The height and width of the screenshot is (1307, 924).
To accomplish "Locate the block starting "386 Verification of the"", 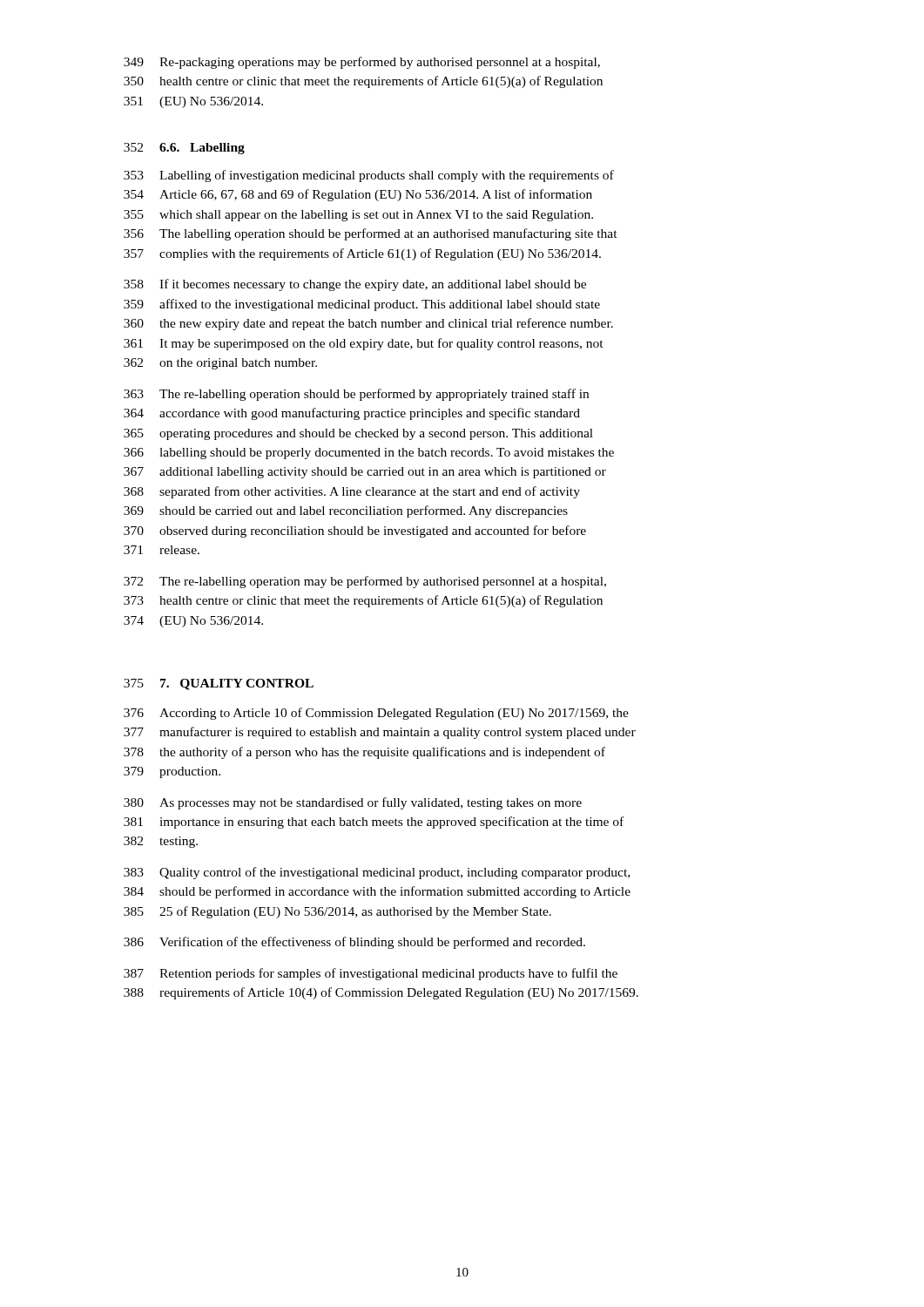I will (471, 942).
